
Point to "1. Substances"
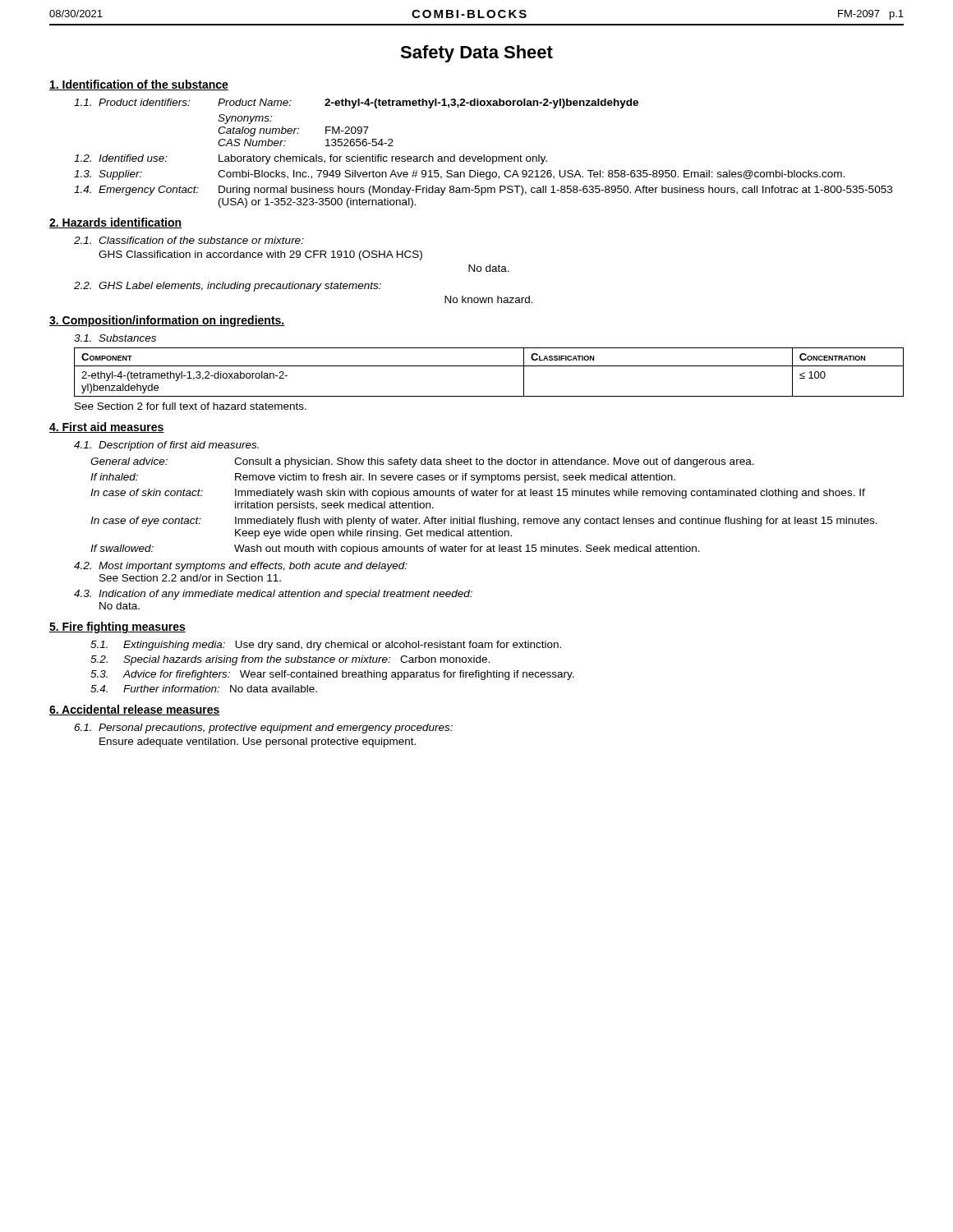(x=115, y=338)
